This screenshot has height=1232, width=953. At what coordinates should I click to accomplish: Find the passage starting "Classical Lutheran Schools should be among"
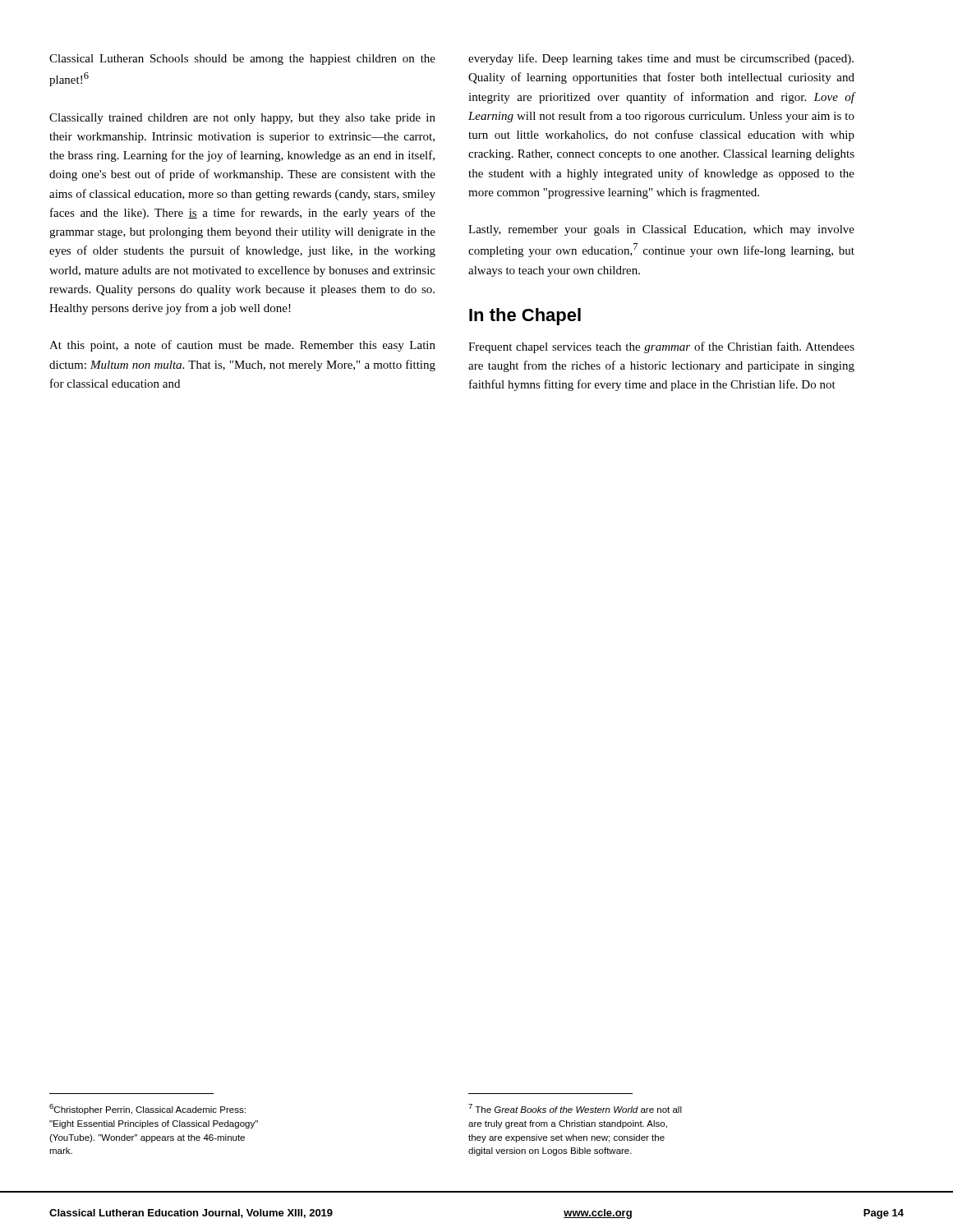click(242, 69)
